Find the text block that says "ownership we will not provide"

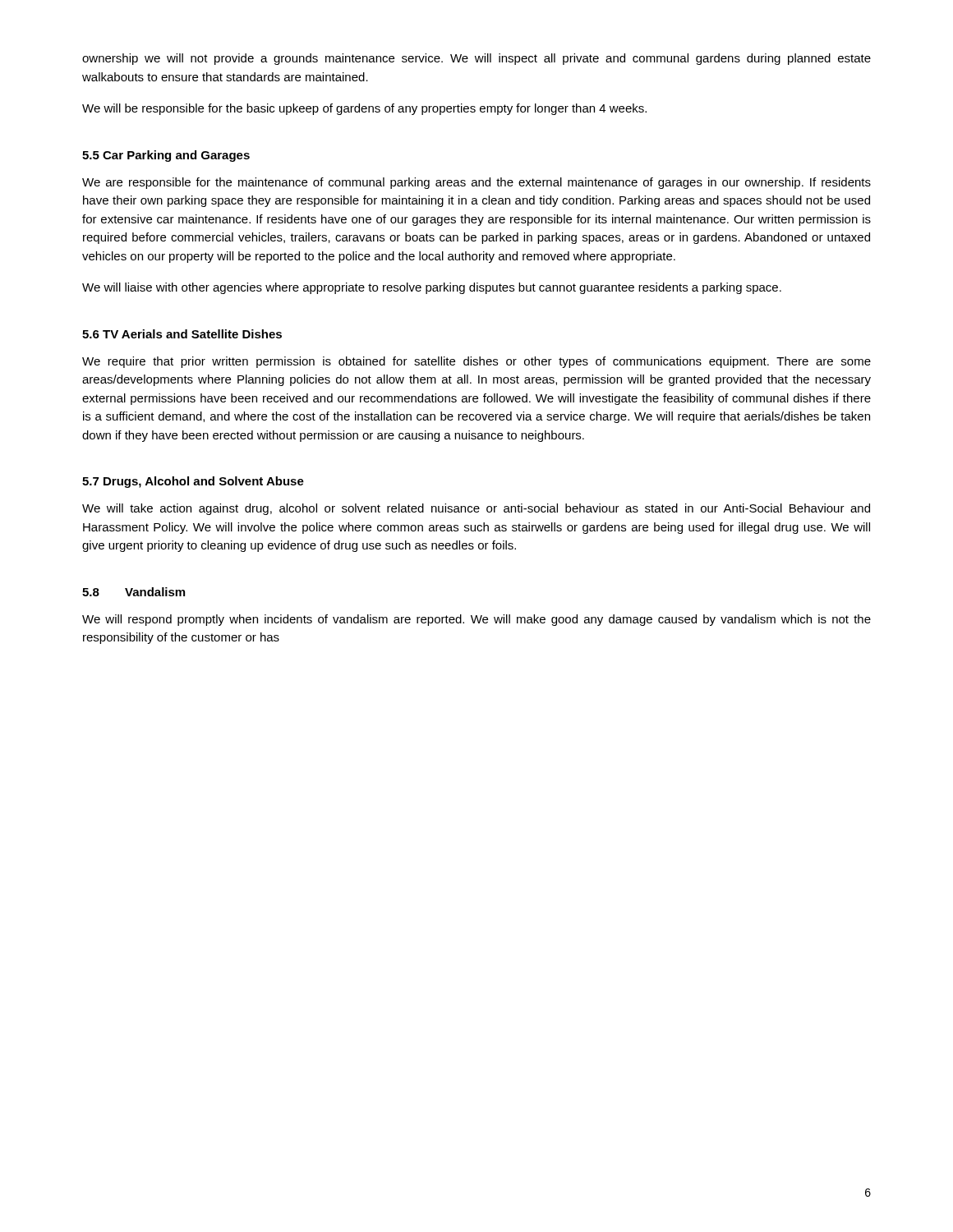pyautogui.click(x=476, y=67)
